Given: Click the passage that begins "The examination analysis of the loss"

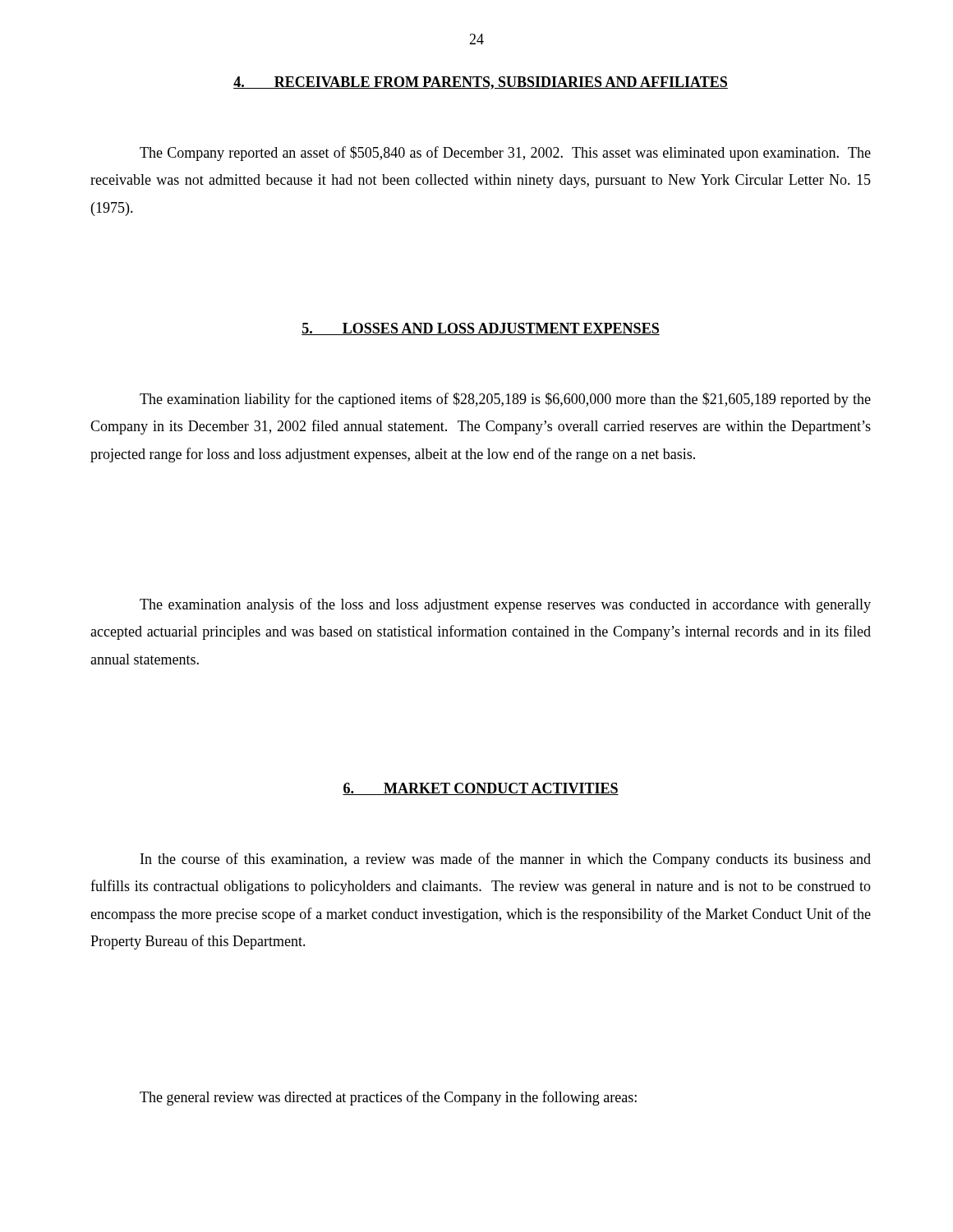Looking at the screenshot, I should (x=481, y=632).
